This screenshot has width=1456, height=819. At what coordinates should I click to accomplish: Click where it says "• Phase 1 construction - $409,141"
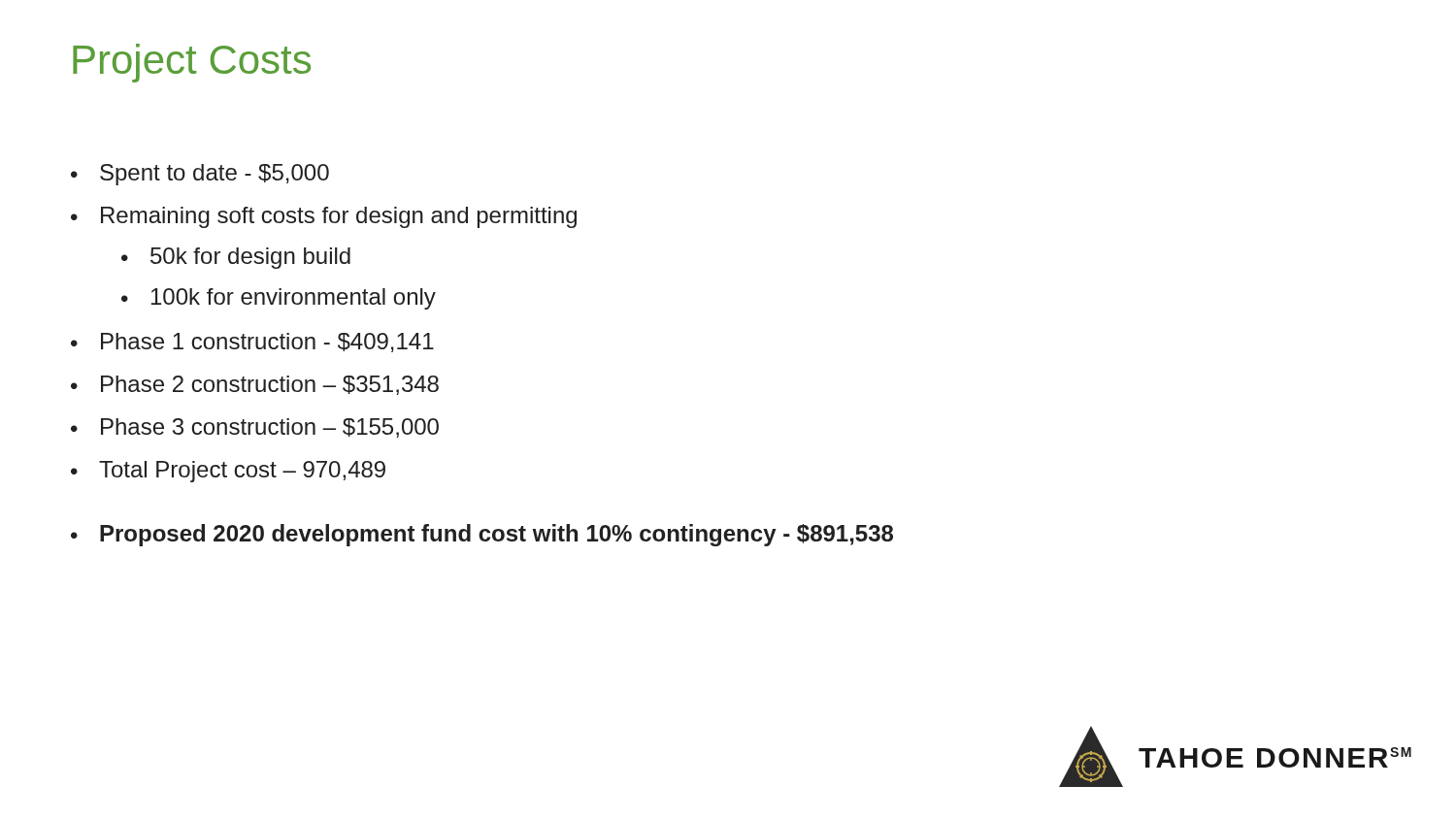pyautogui.click(x=252, y=343)
